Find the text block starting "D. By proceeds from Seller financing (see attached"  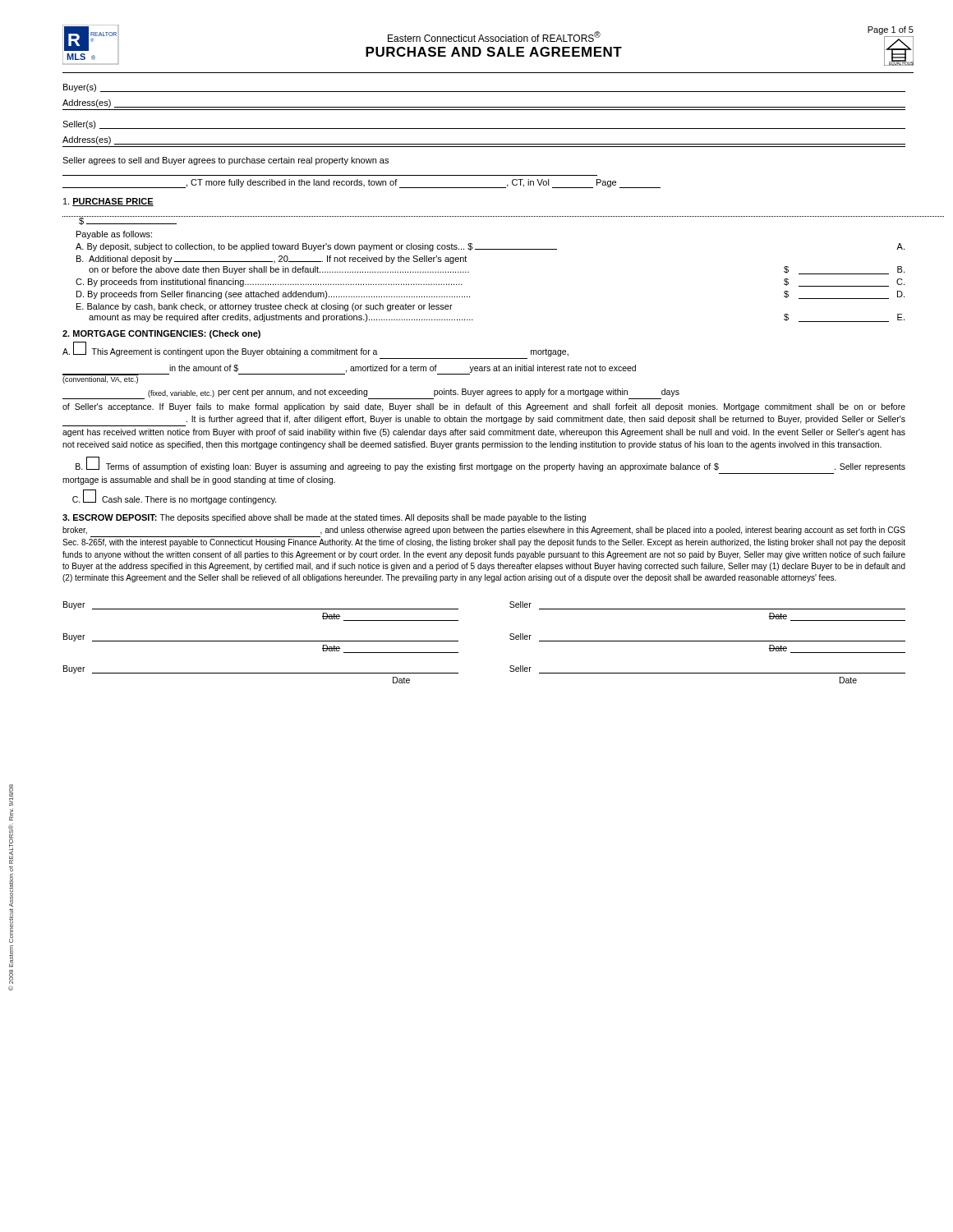click(x=207, y=294)
